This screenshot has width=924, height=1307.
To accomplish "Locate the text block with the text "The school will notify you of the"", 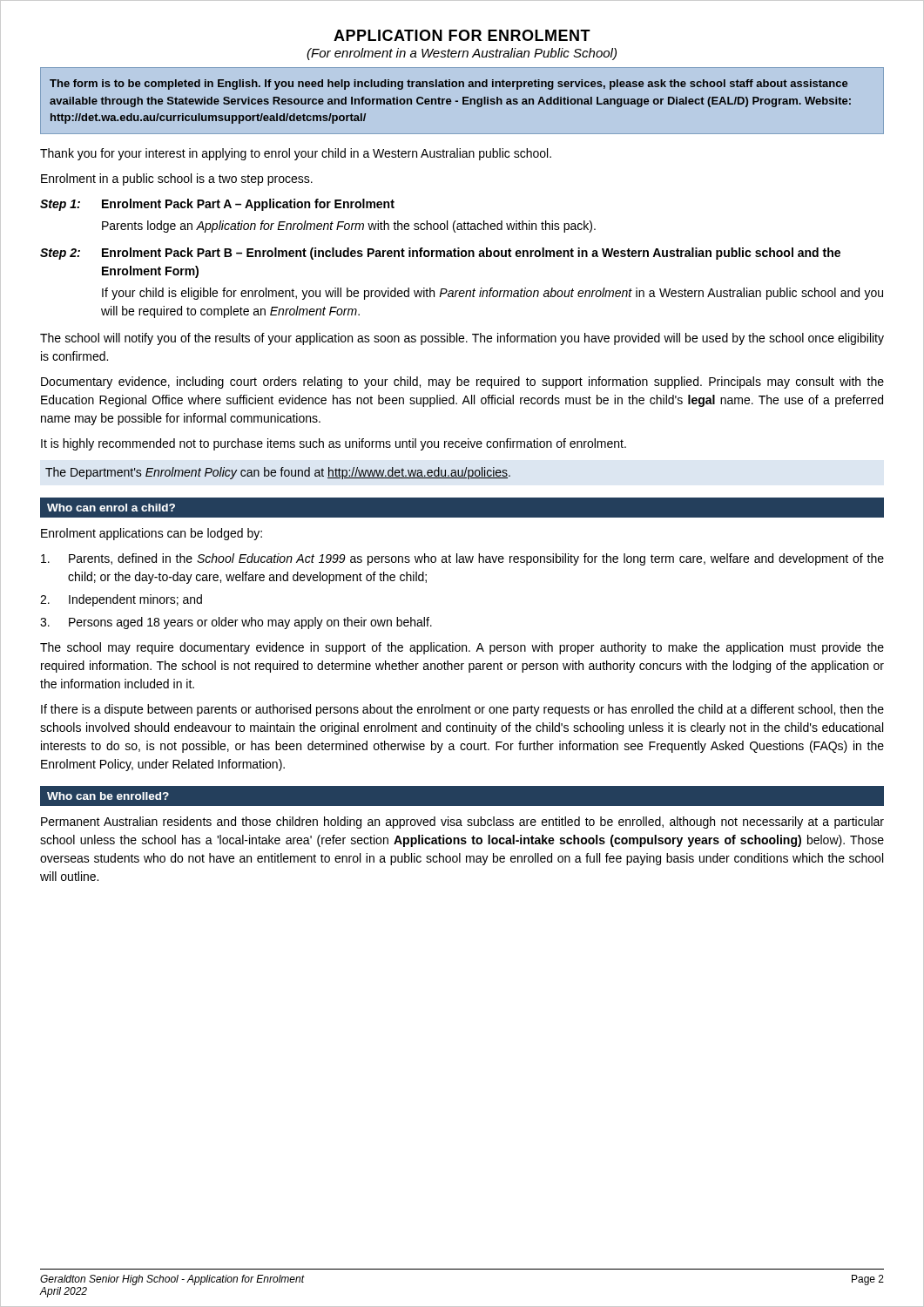I will pos(462,347).
